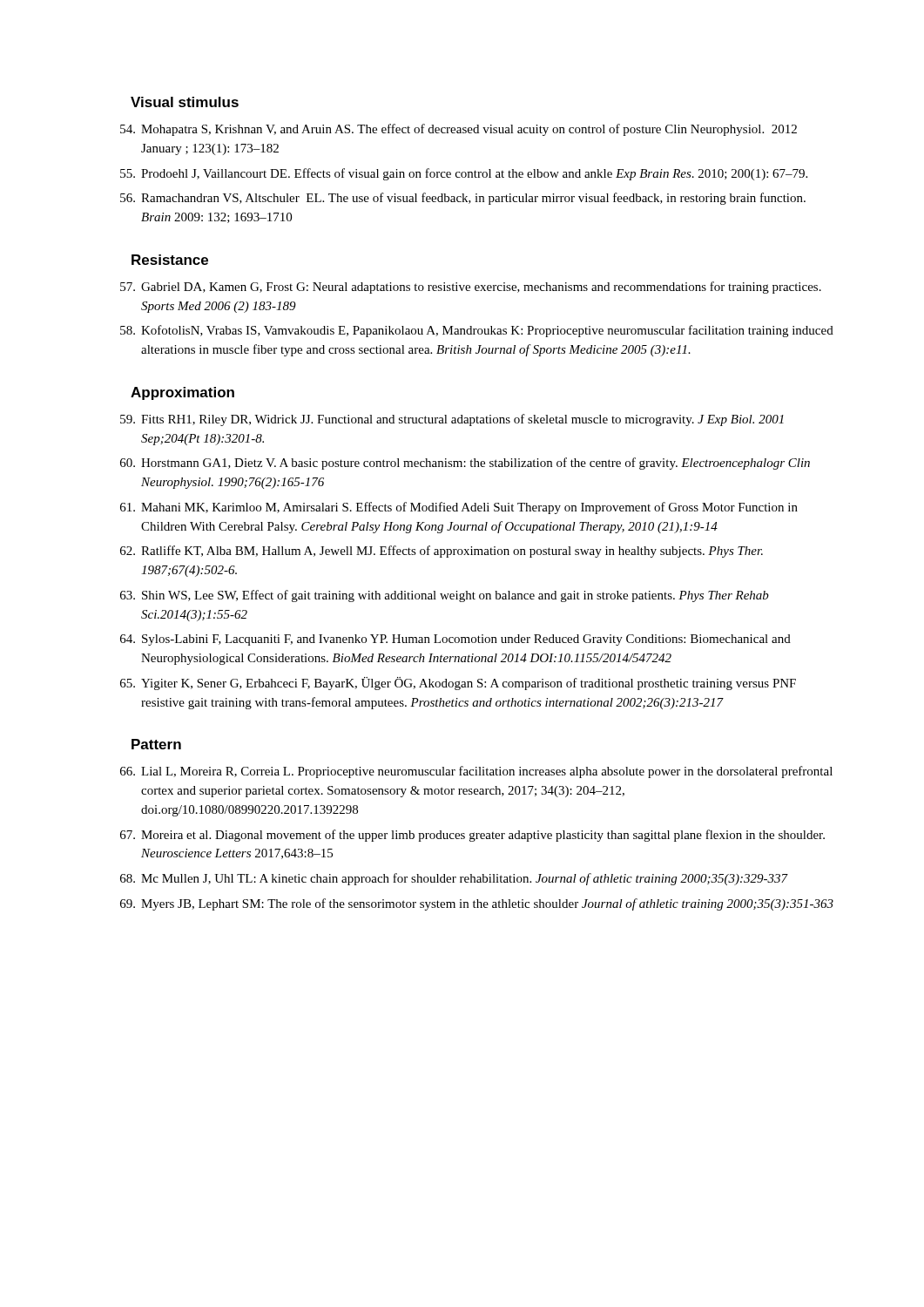Navigate to the region starting "67. Moreira et al."

(x=471, y=845)
